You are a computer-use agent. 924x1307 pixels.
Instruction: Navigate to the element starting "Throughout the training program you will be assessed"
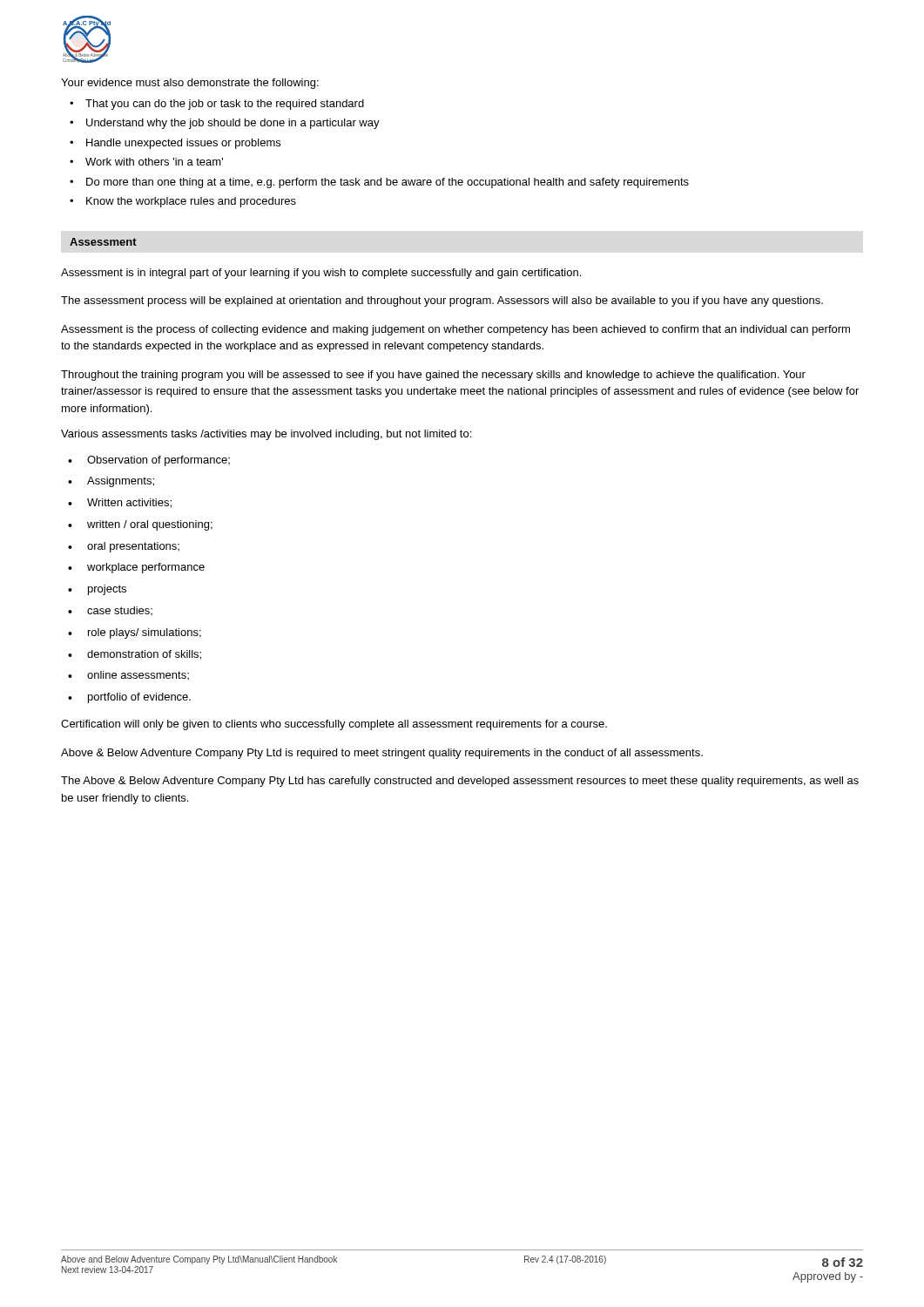coord(462,391)
